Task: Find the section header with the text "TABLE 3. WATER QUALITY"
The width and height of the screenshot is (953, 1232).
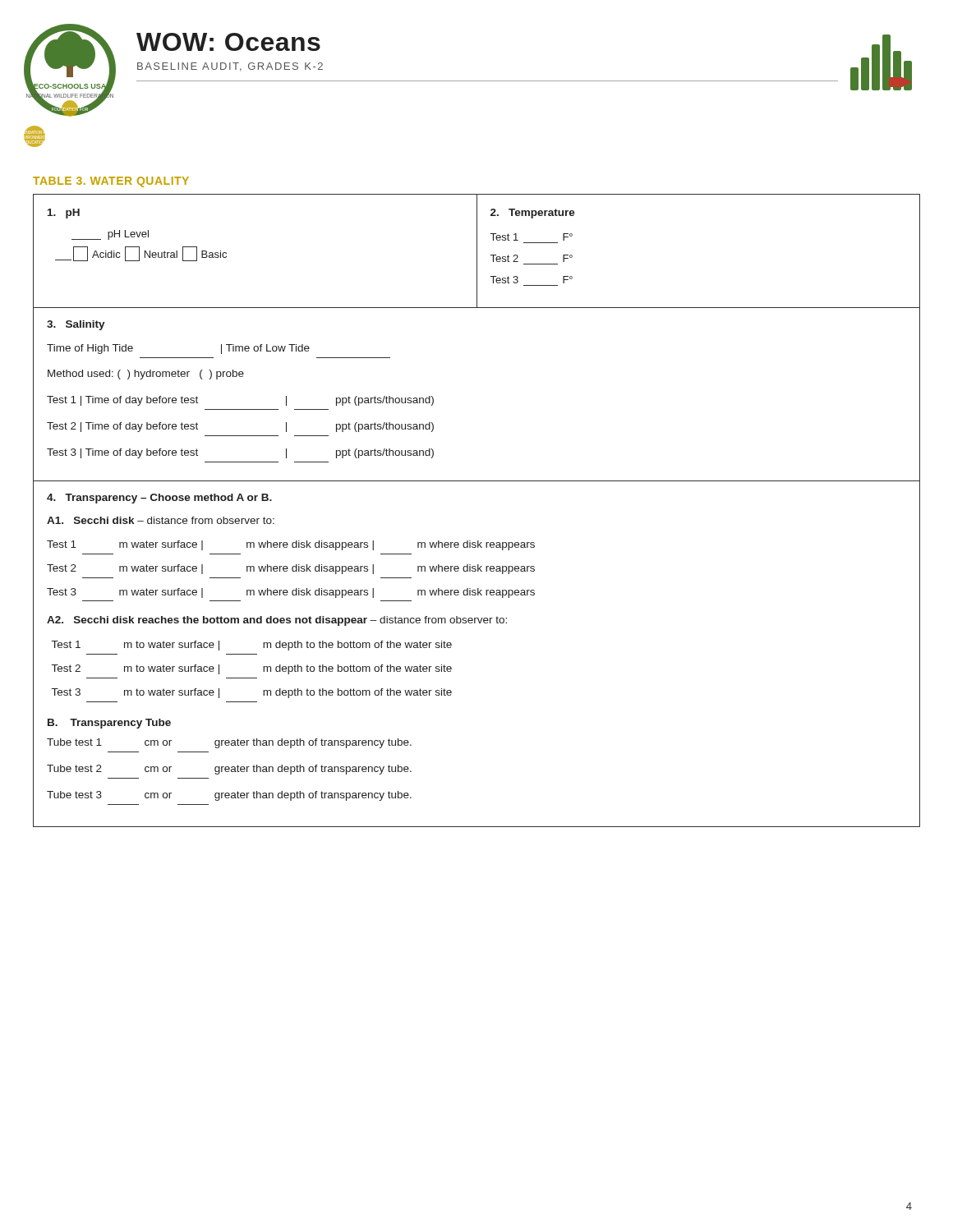Action: [111, 181]
